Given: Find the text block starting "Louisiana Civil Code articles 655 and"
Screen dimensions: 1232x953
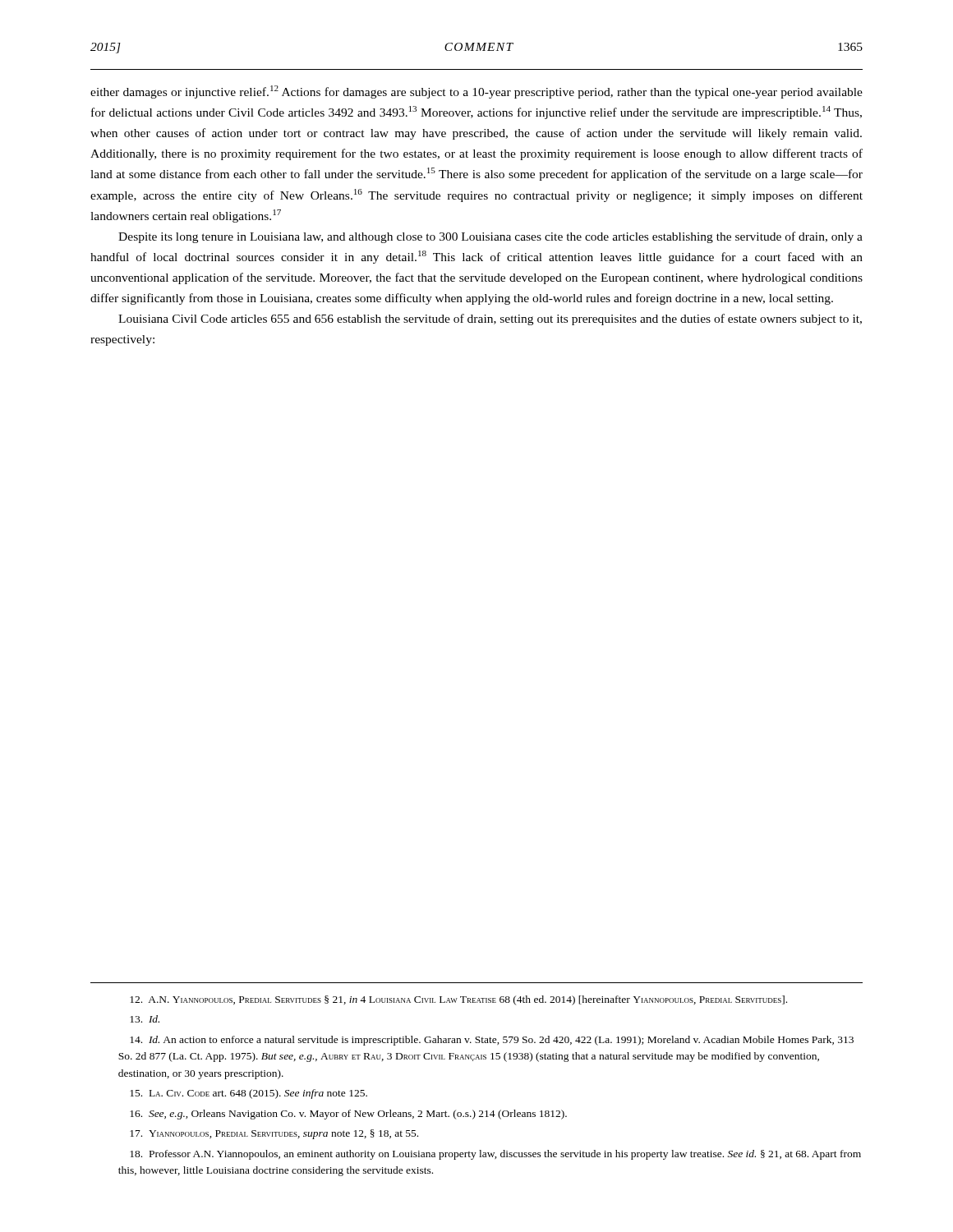Looking at the screenshot, I should (x=476, y=329).
